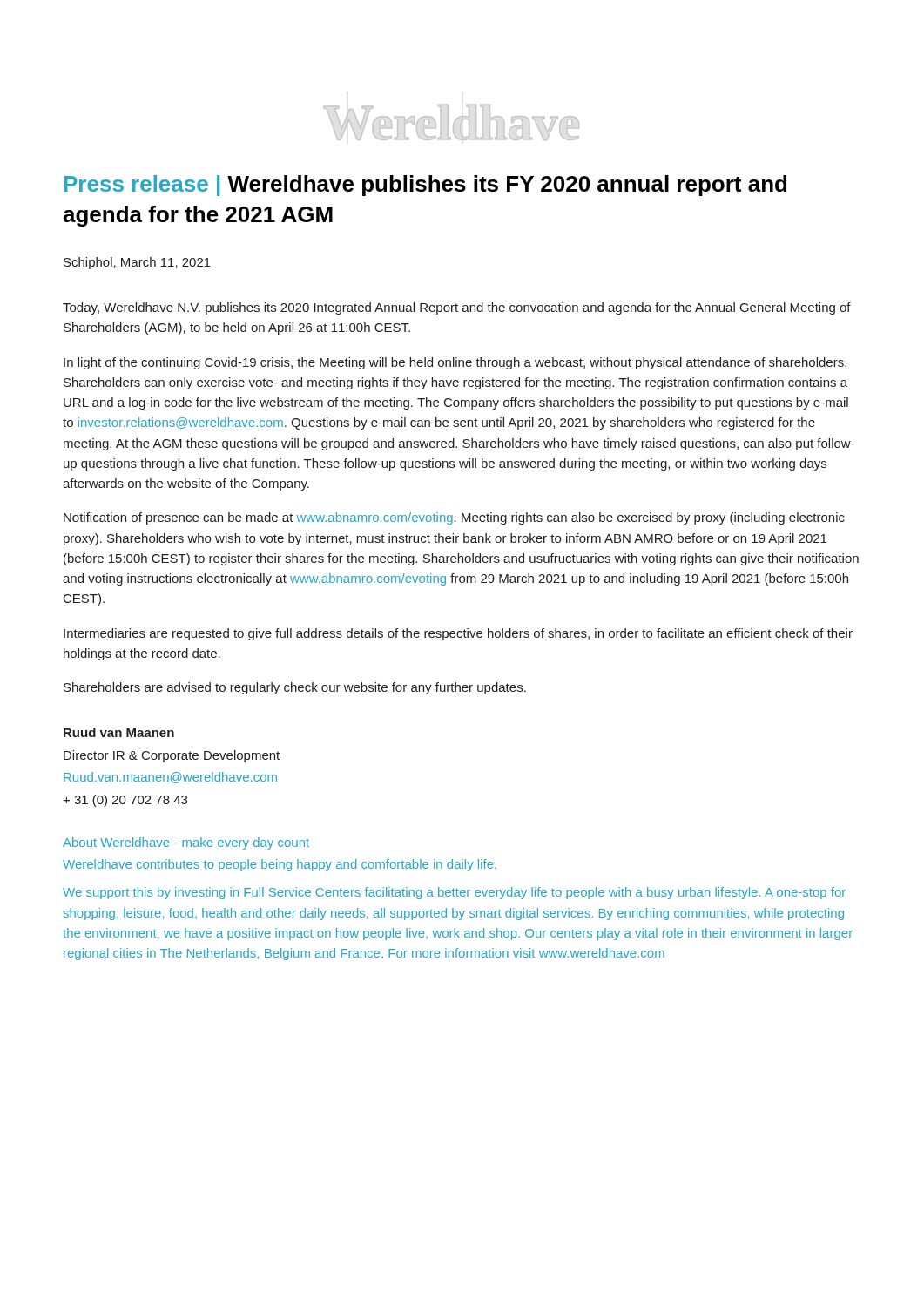Select the text block that reads "In light of the"
The width and height of the screenshot is (924, 1307).
coord(459,423)
